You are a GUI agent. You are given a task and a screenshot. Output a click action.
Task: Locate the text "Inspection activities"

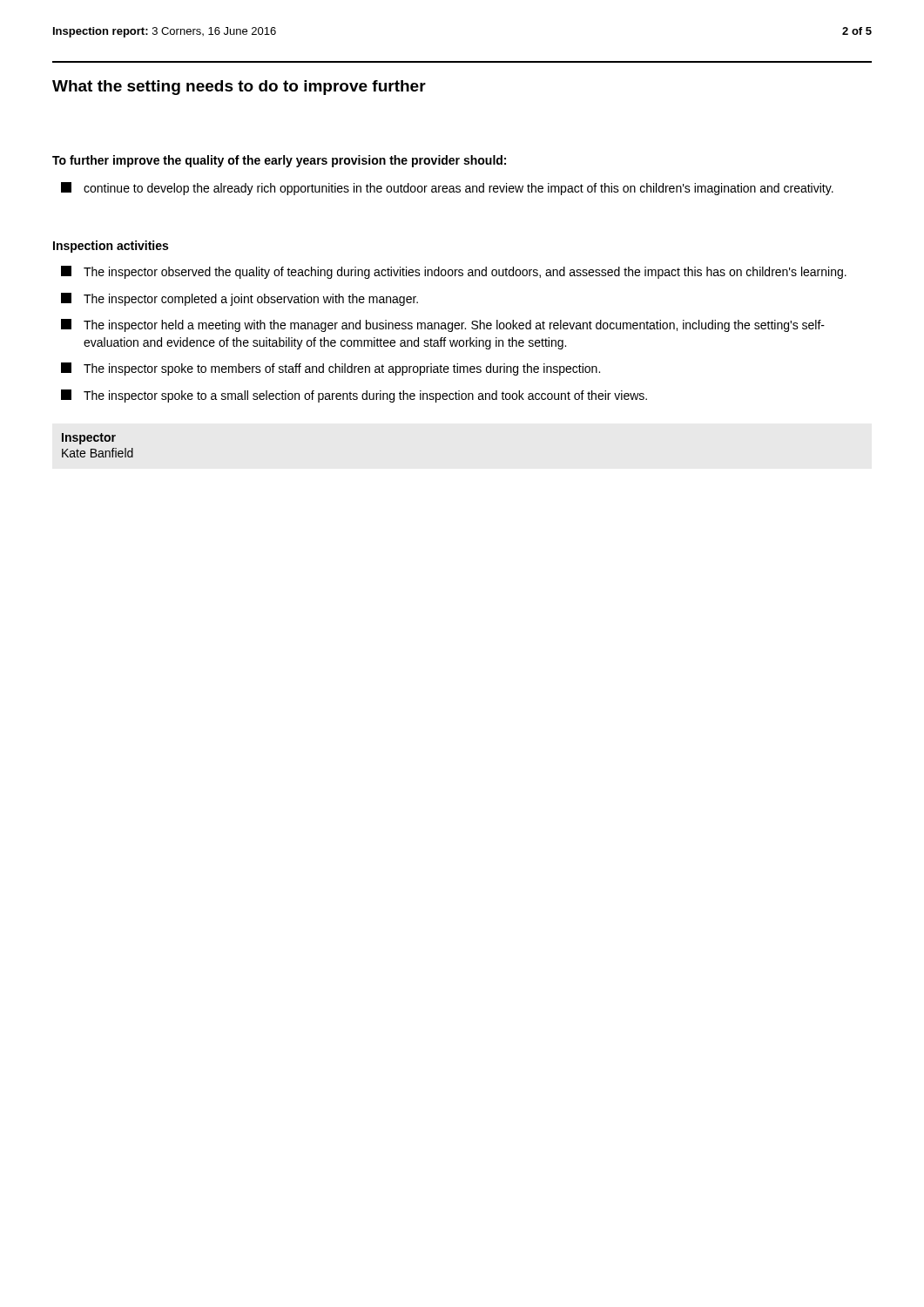[111, 246]
